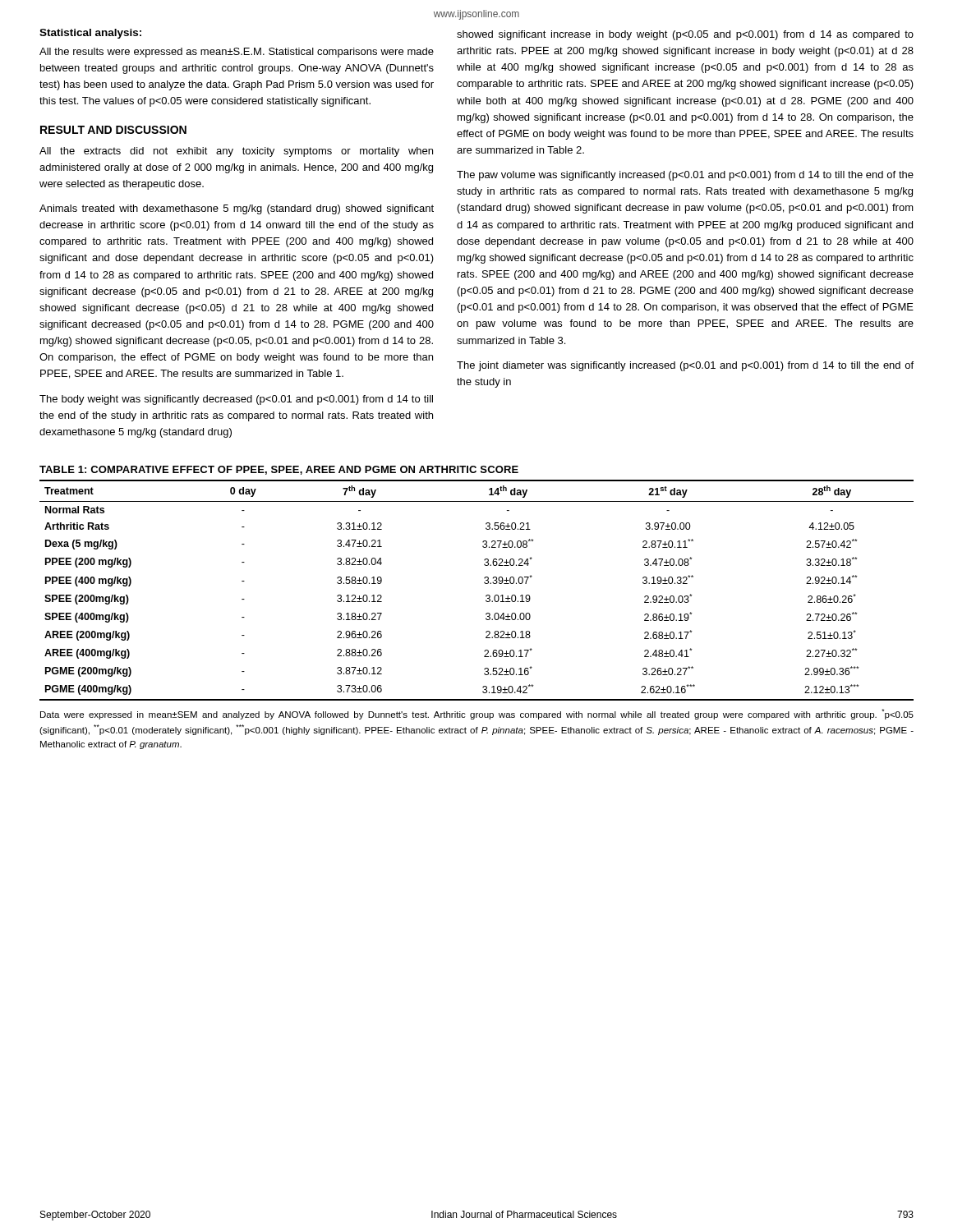
Task: Find the block on this page that starts "The joint diameter was significantly increased (p<0.01"
Action: click(685, 373)
